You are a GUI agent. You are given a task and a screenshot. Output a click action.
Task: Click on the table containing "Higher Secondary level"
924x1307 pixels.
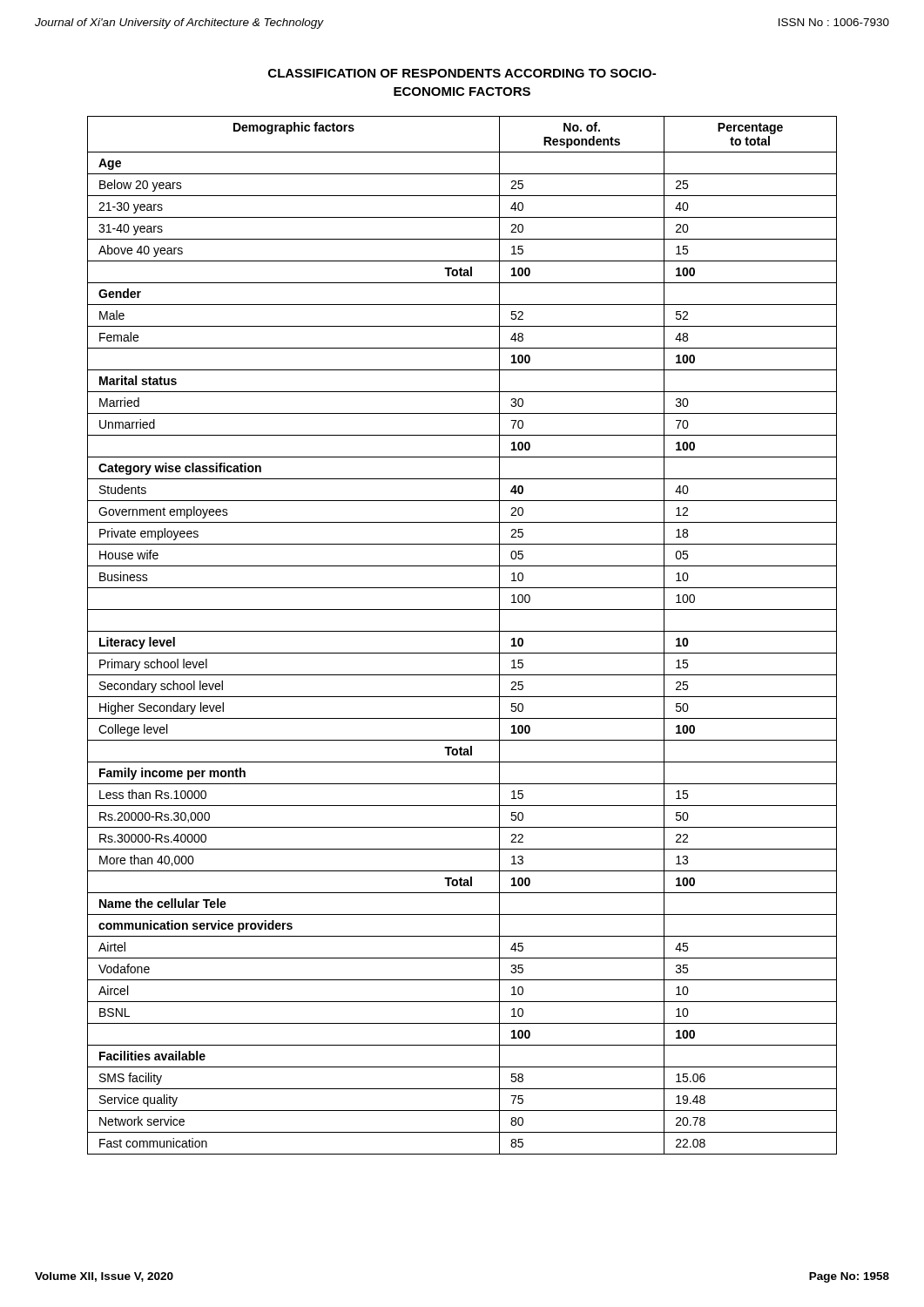point(462,635)
